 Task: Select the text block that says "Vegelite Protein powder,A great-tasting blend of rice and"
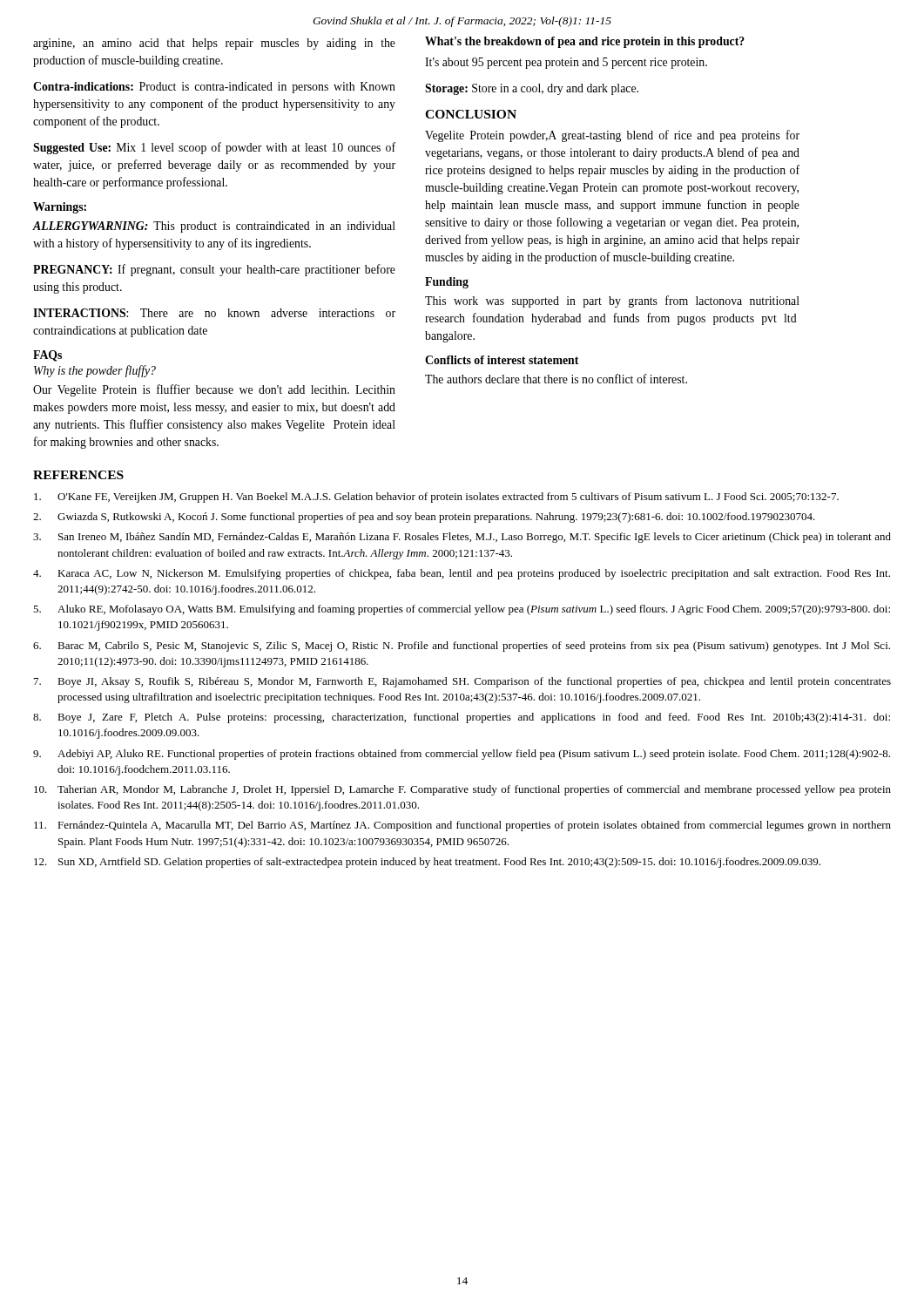pyautogui.click(x=612, y=197)
